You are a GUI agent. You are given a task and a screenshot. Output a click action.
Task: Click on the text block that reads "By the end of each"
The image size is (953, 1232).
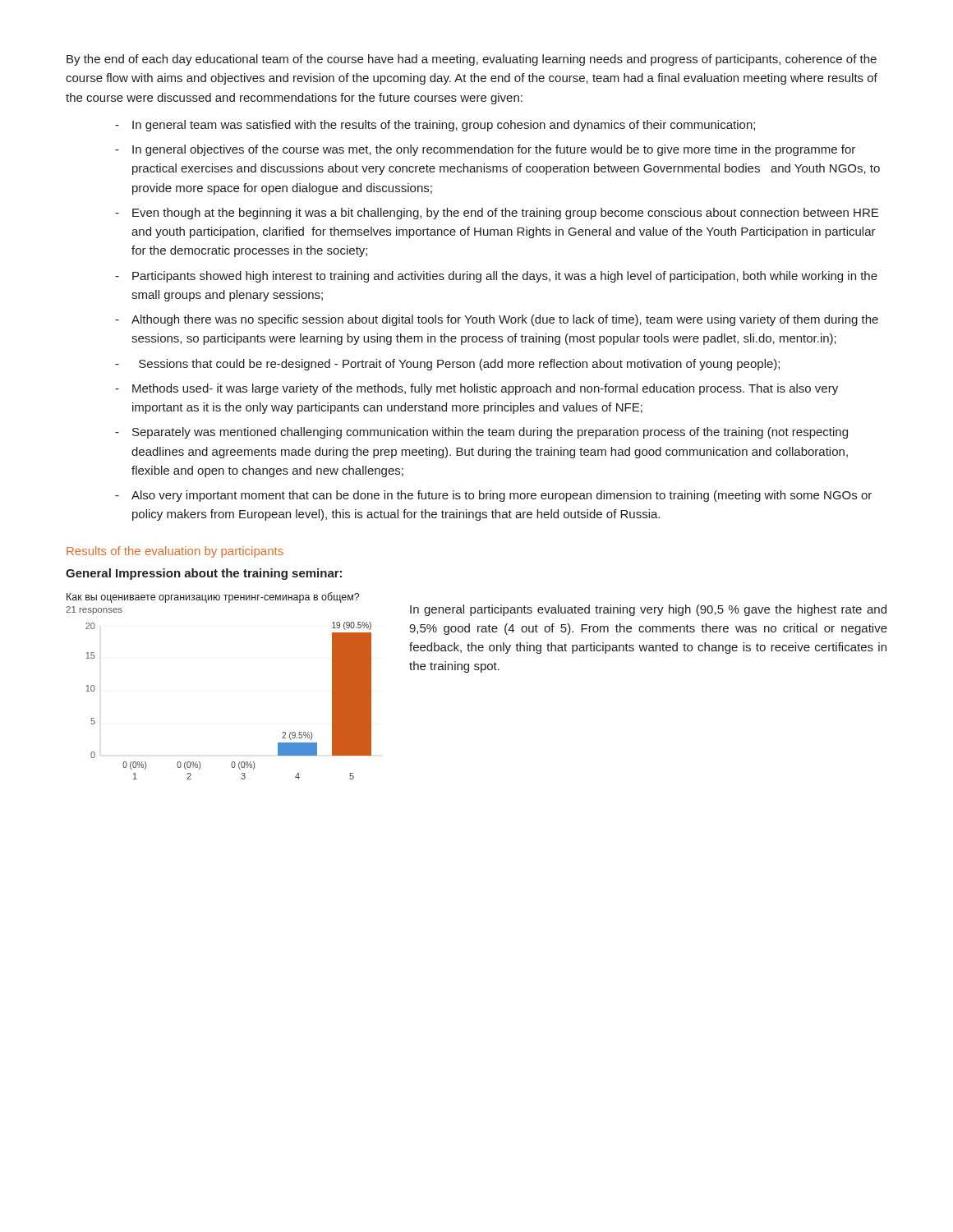click(x=471, y=78)
